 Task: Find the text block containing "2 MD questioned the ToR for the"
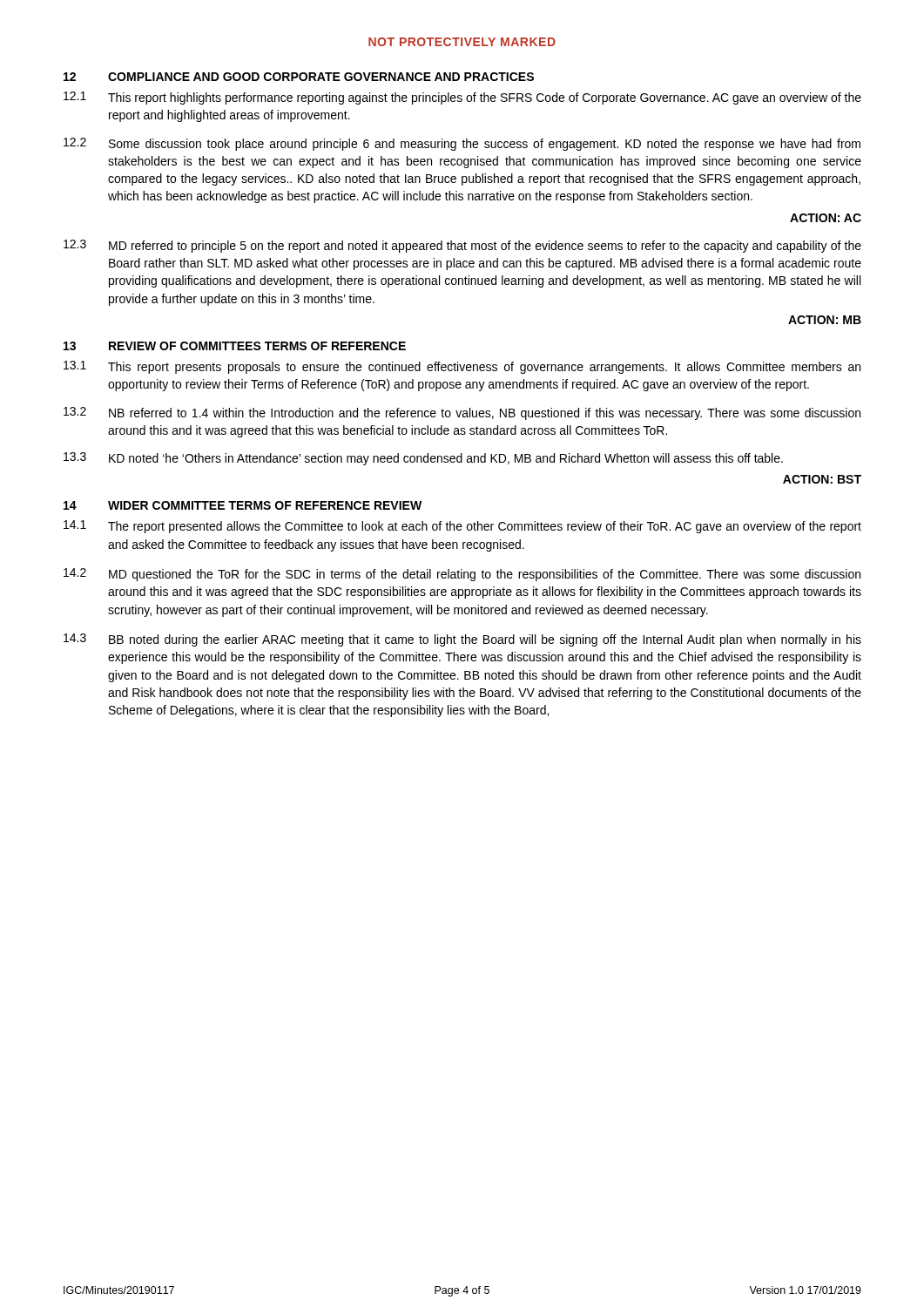click(x=462, y=592)
